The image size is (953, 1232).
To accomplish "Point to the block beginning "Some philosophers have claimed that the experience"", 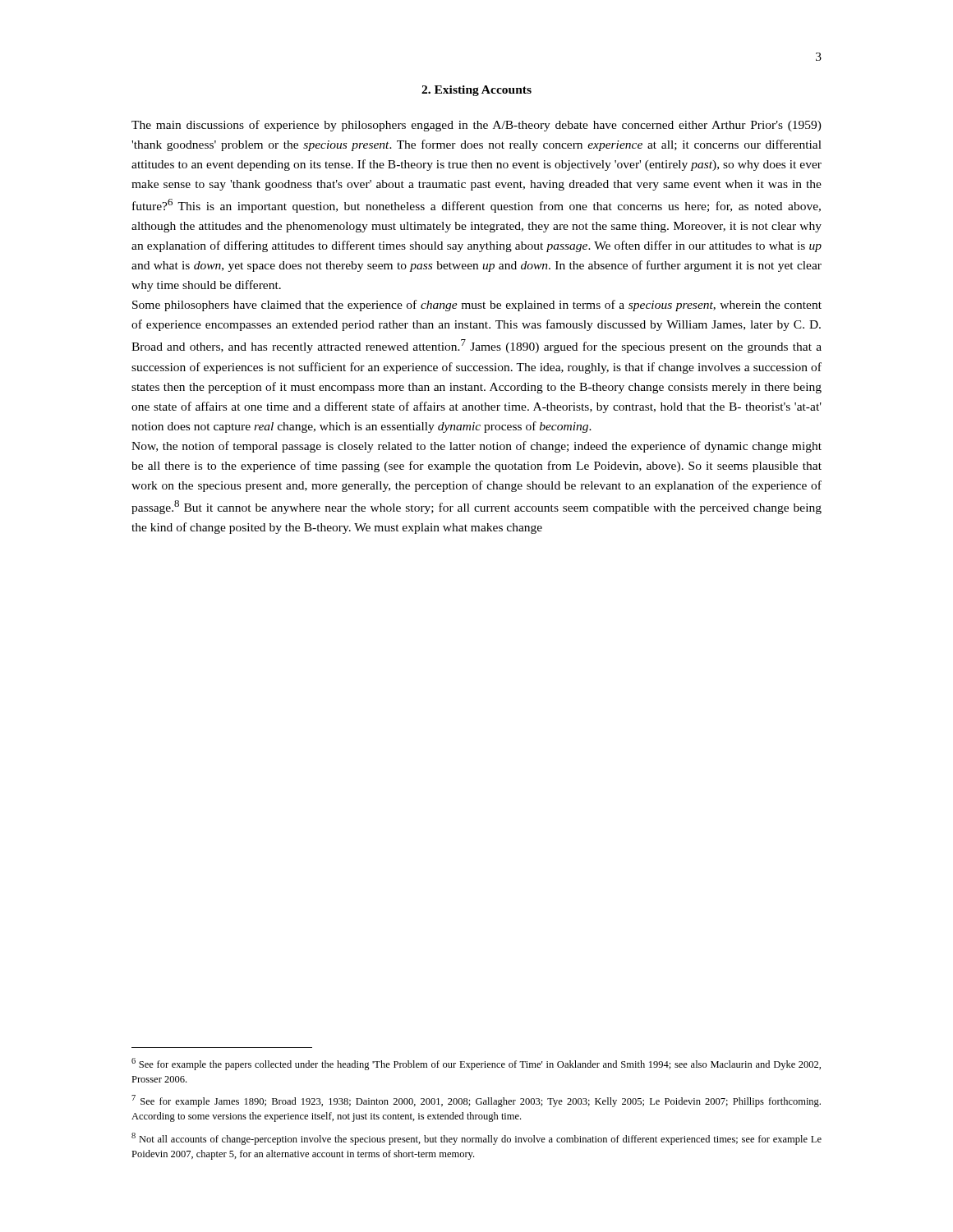I will tap(476, 365).
